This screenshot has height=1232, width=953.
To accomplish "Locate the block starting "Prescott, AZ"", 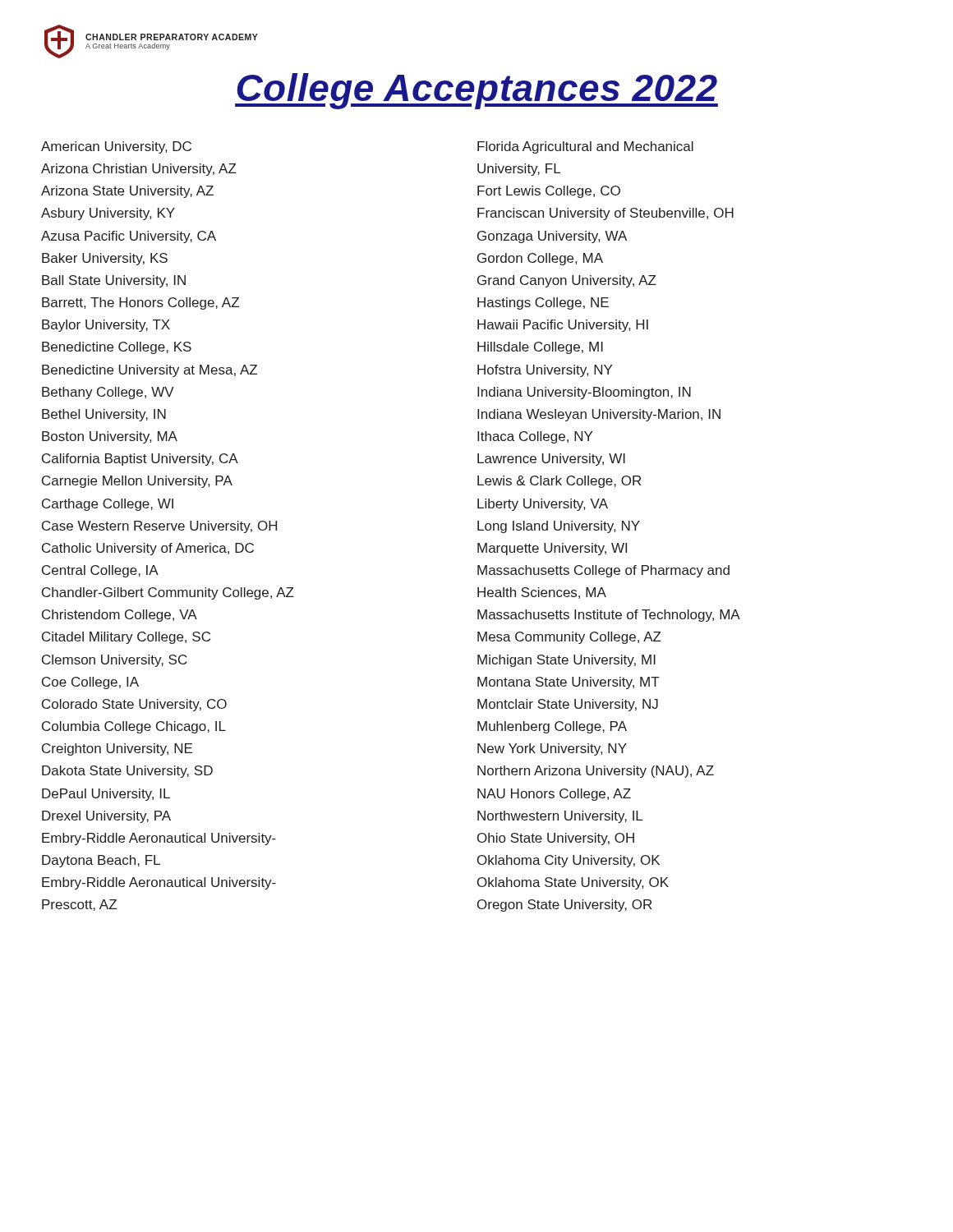I will point(79,905).
